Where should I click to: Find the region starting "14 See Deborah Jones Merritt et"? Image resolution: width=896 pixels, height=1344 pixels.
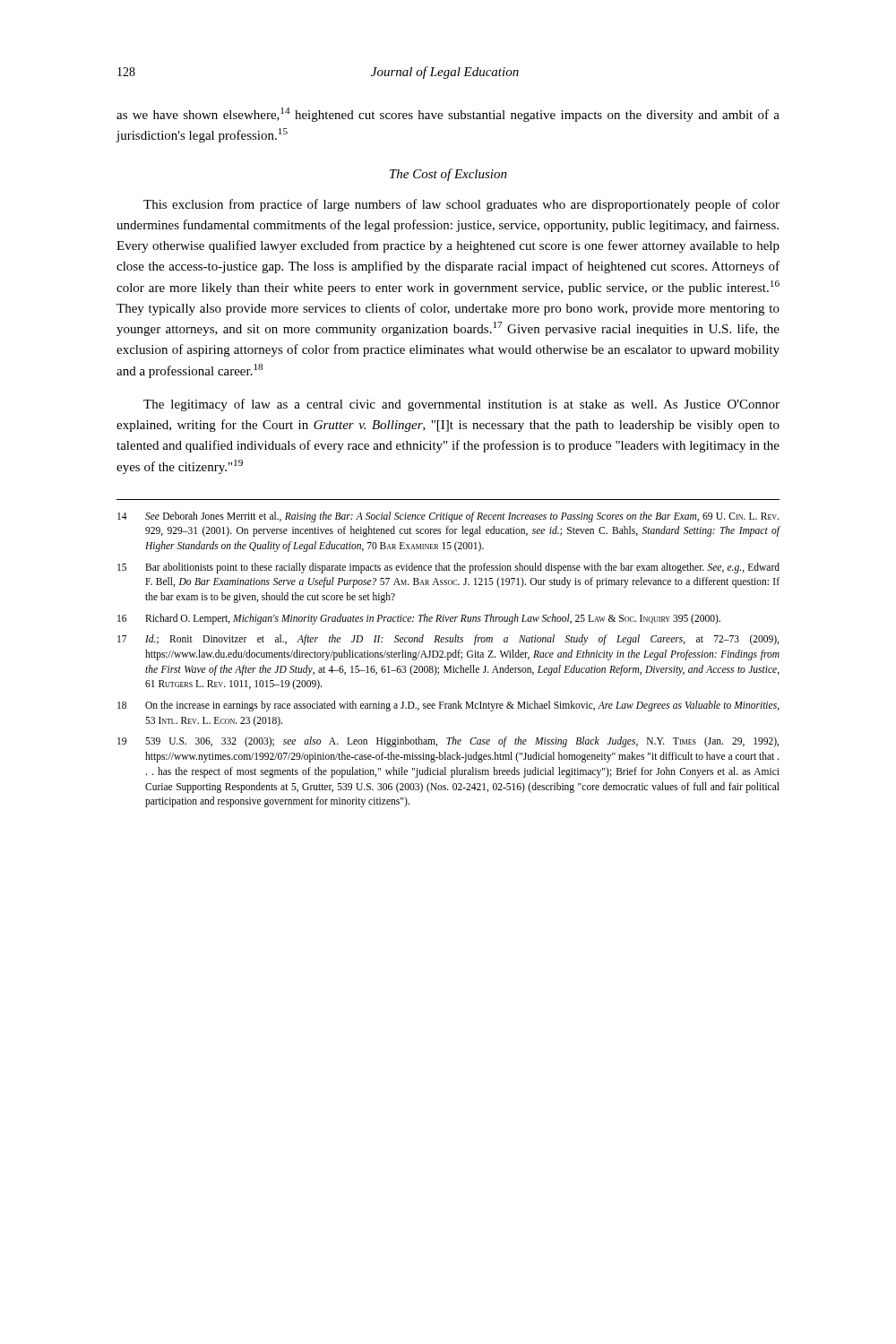(x=448, y=531)
